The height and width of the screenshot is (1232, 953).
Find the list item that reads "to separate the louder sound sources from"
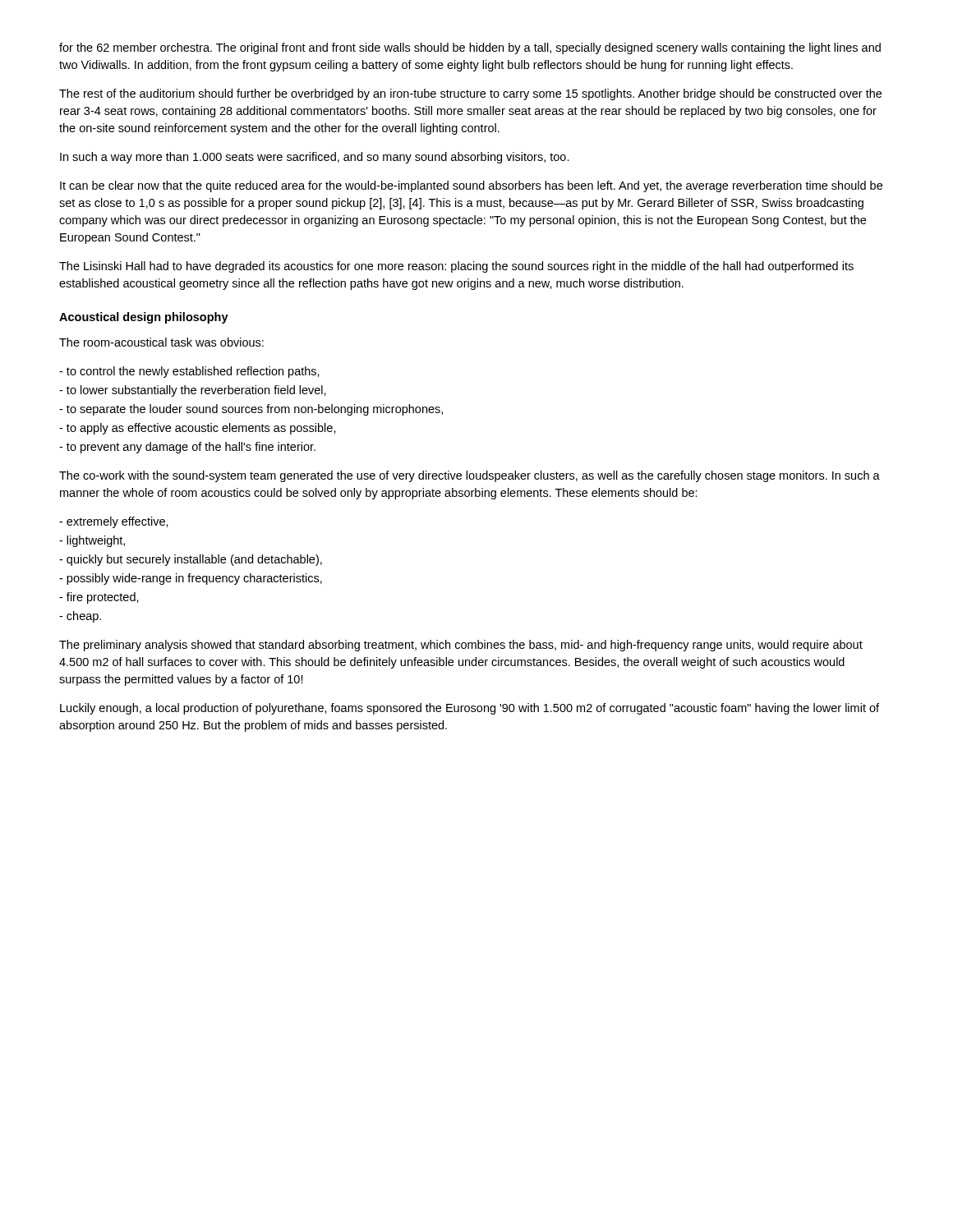tap(252, 409)
